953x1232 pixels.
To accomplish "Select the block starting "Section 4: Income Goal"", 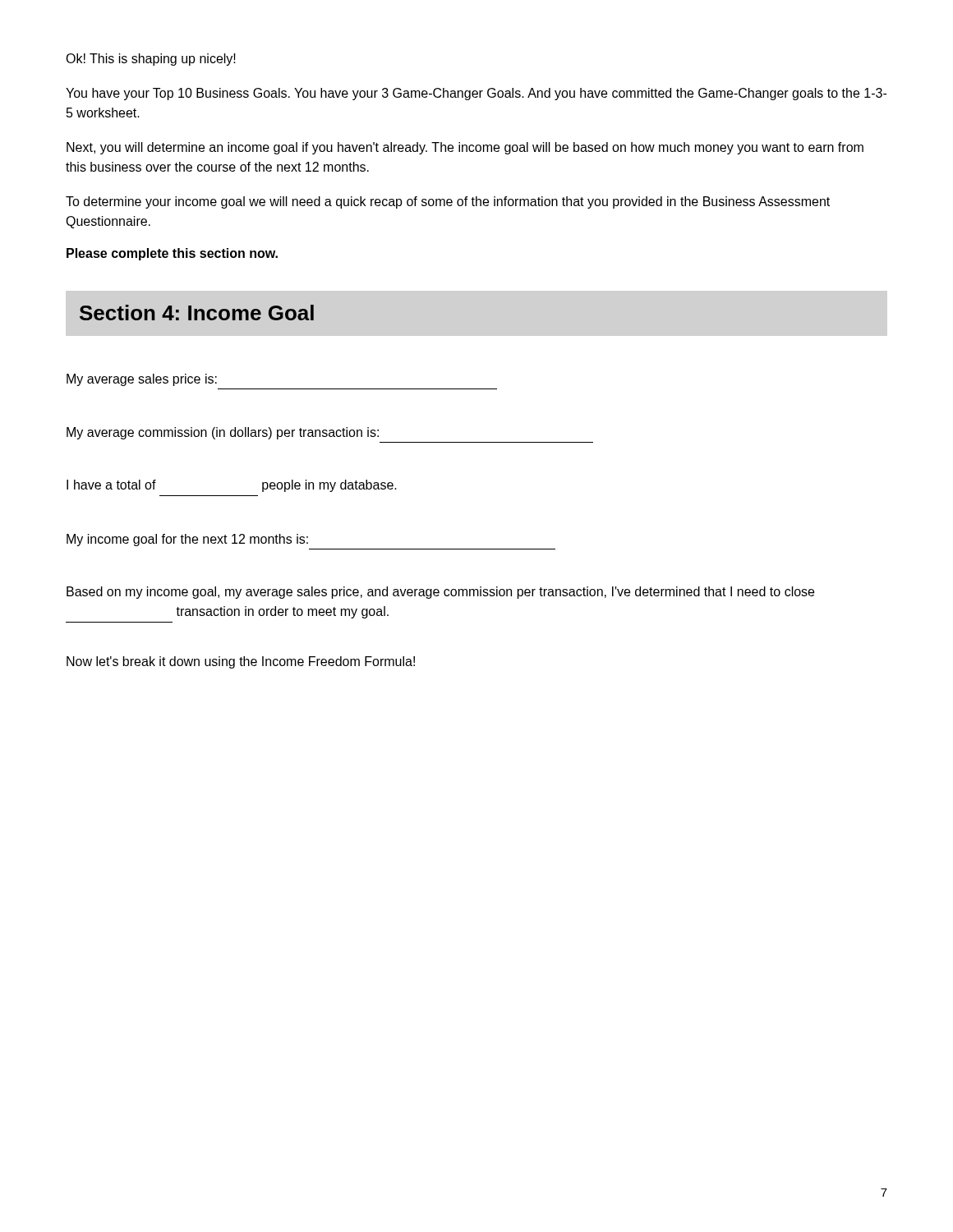I will (197, 313).
